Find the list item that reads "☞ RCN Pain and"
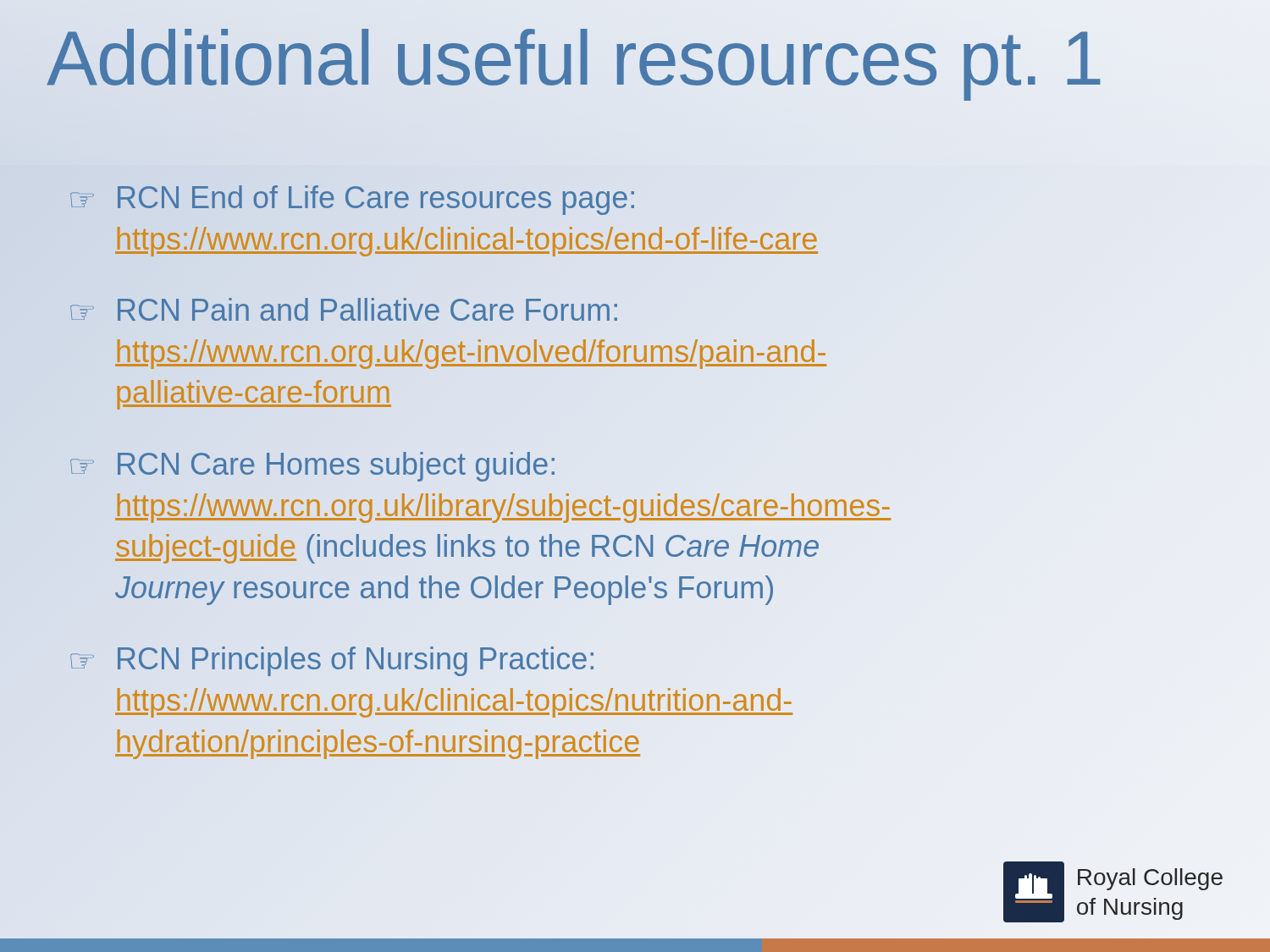Viewport: 1270px width, 952px height. tap(447, 352)
